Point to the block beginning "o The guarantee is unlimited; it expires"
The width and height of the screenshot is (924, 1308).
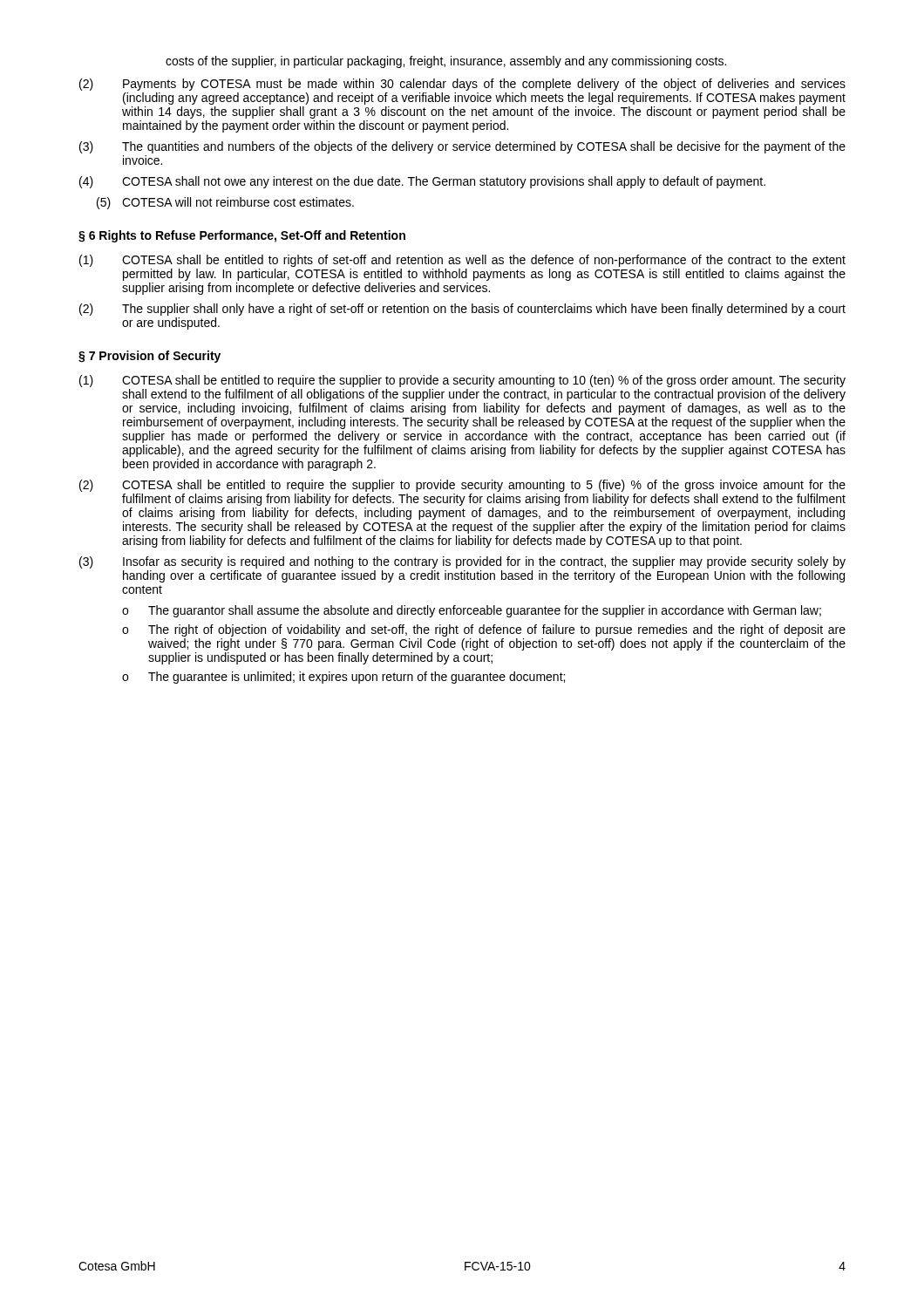point(484,677)
